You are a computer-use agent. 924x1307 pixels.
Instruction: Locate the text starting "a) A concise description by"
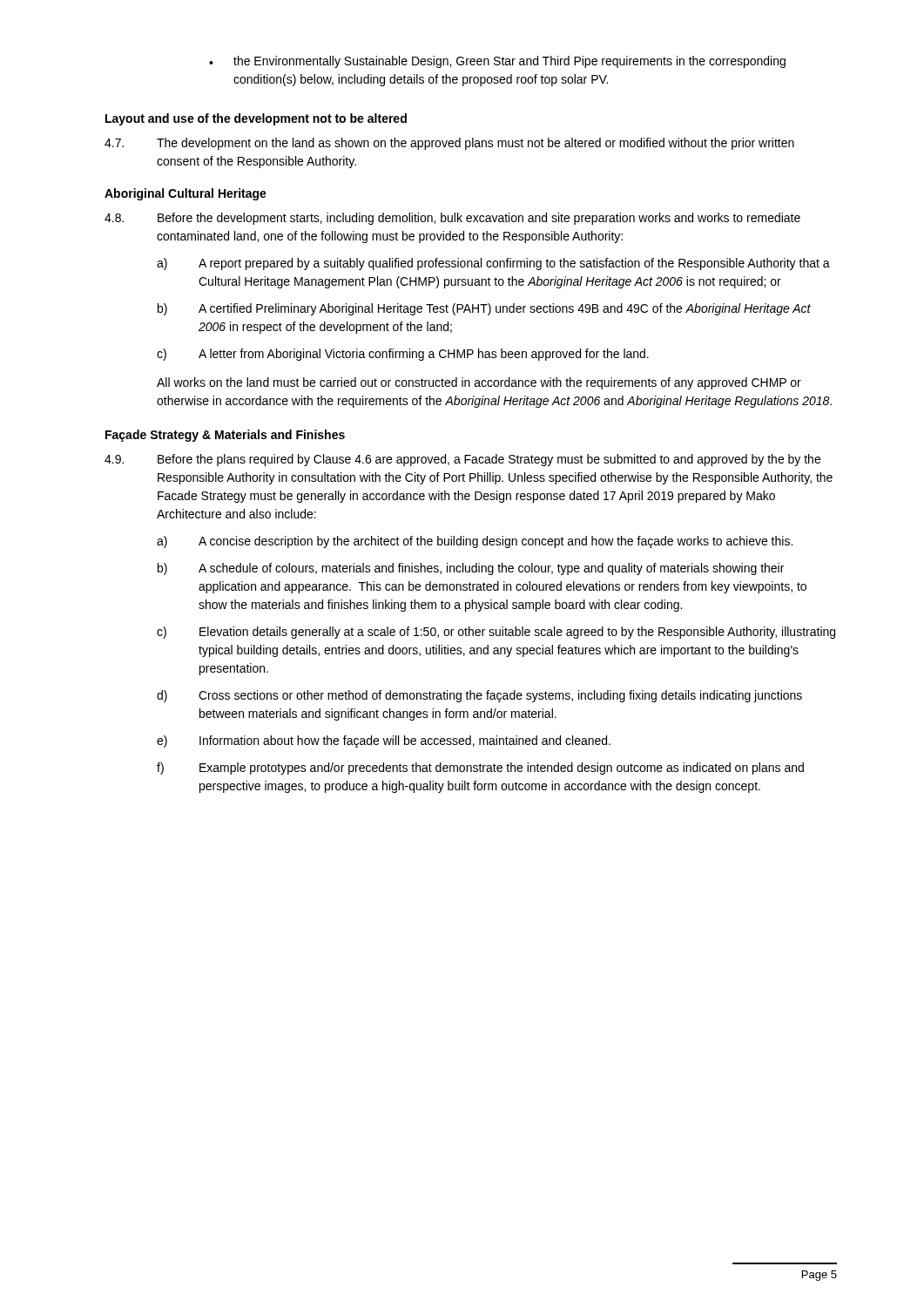tap(497, 541)
